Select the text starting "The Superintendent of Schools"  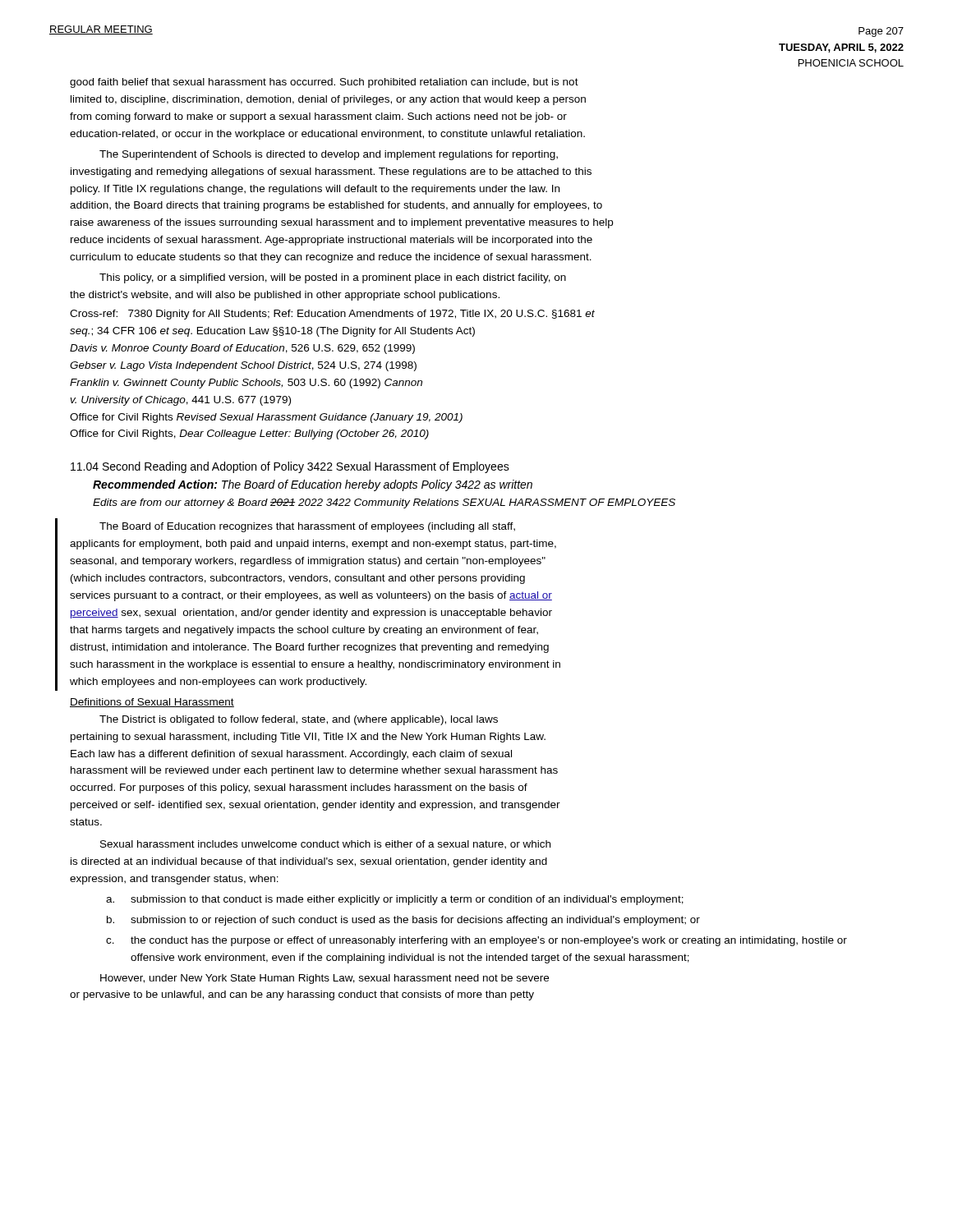[x=481, y=206]
